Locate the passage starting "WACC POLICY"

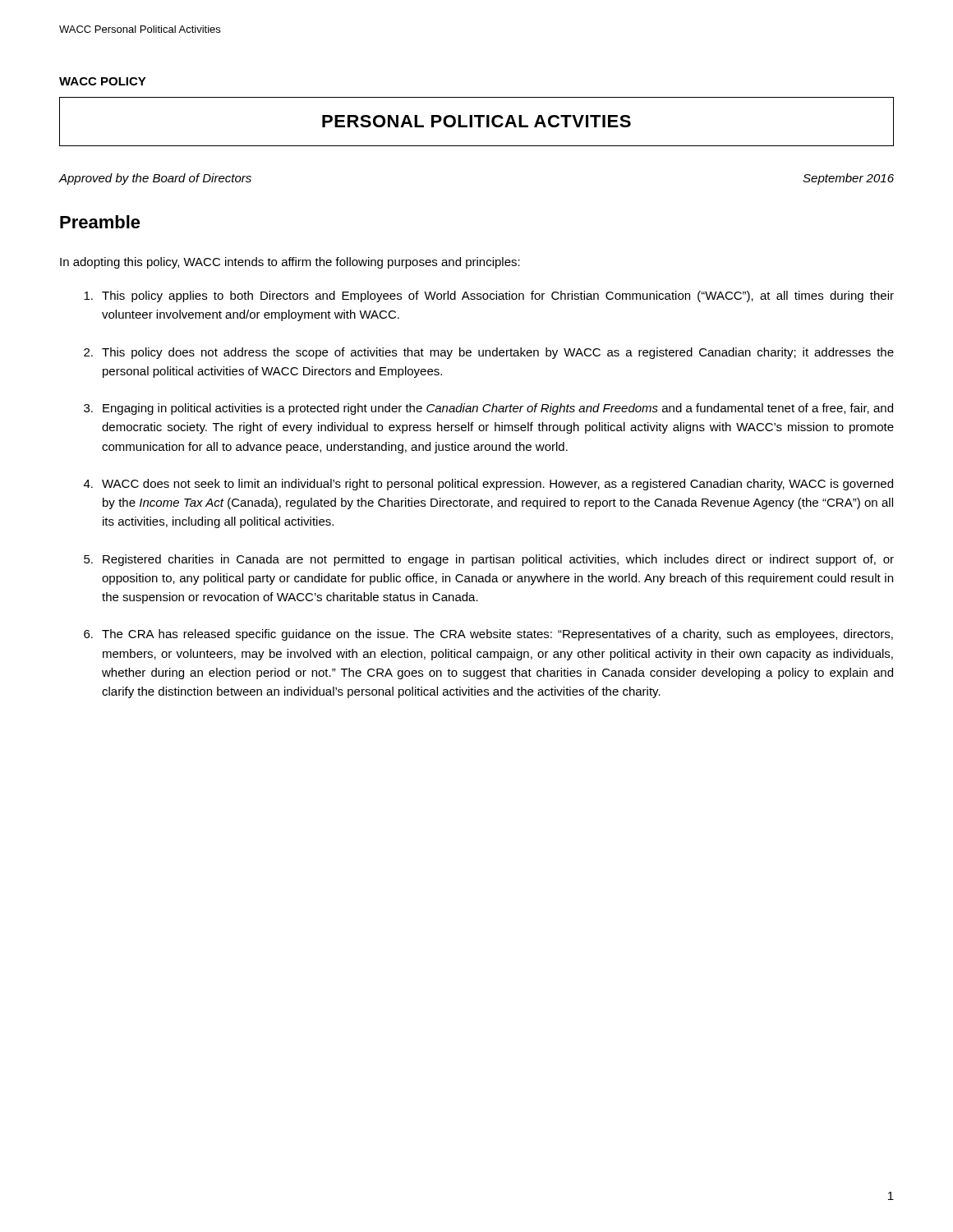[103, 81]
